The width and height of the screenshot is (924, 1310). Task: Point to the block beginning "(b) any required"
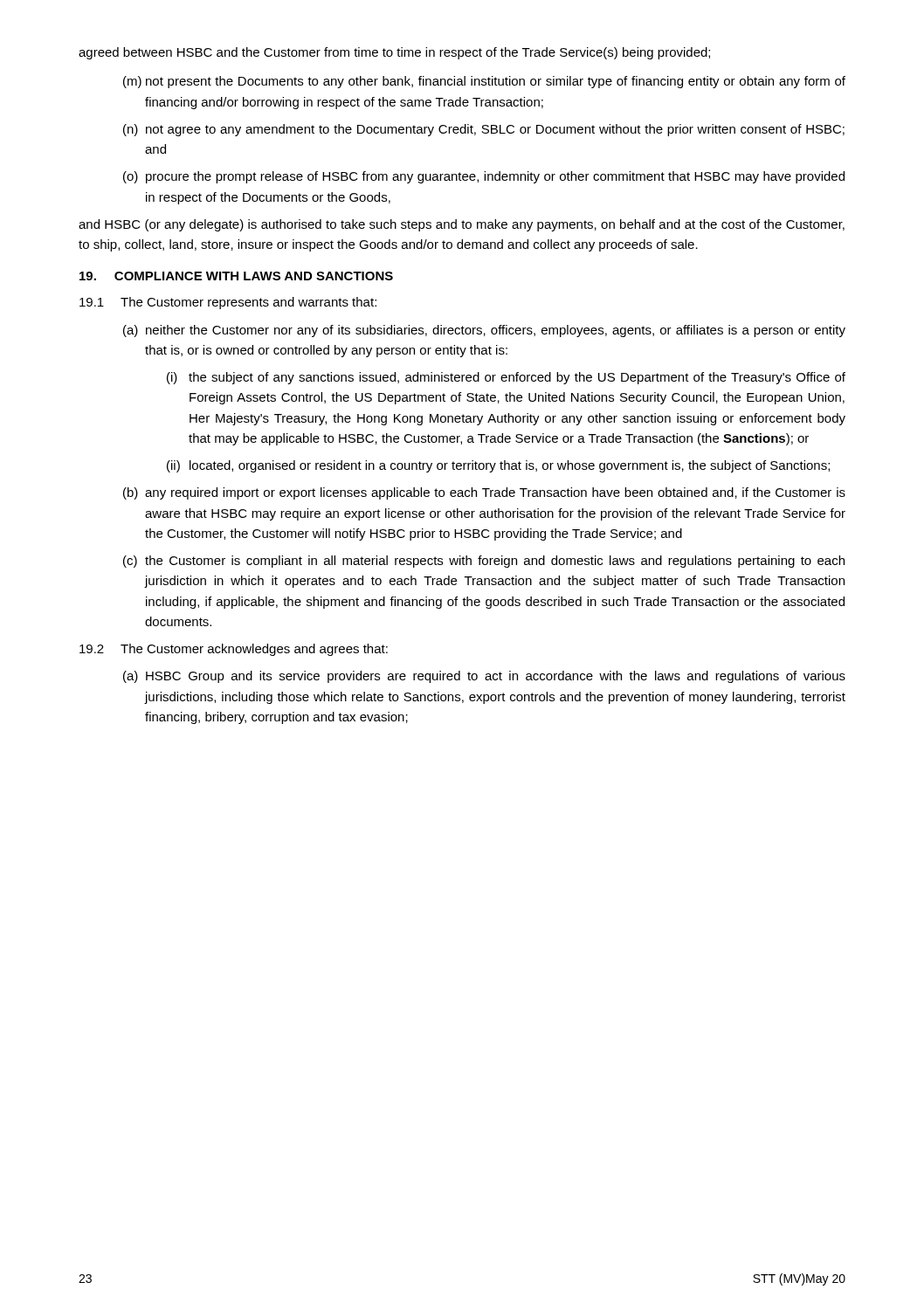click(484, 513)
